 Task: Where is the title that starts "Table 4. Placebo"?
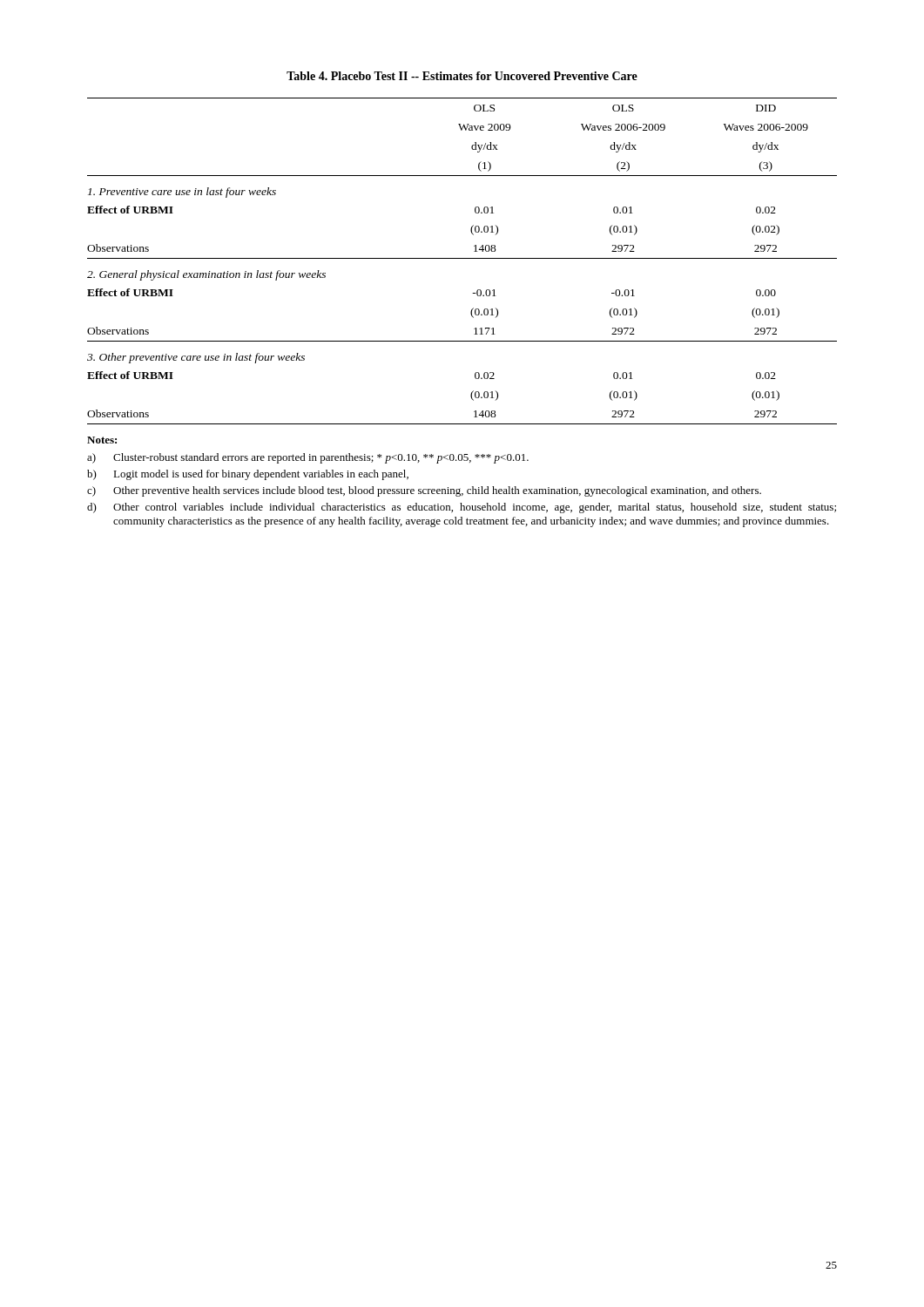tap(462, 76)
